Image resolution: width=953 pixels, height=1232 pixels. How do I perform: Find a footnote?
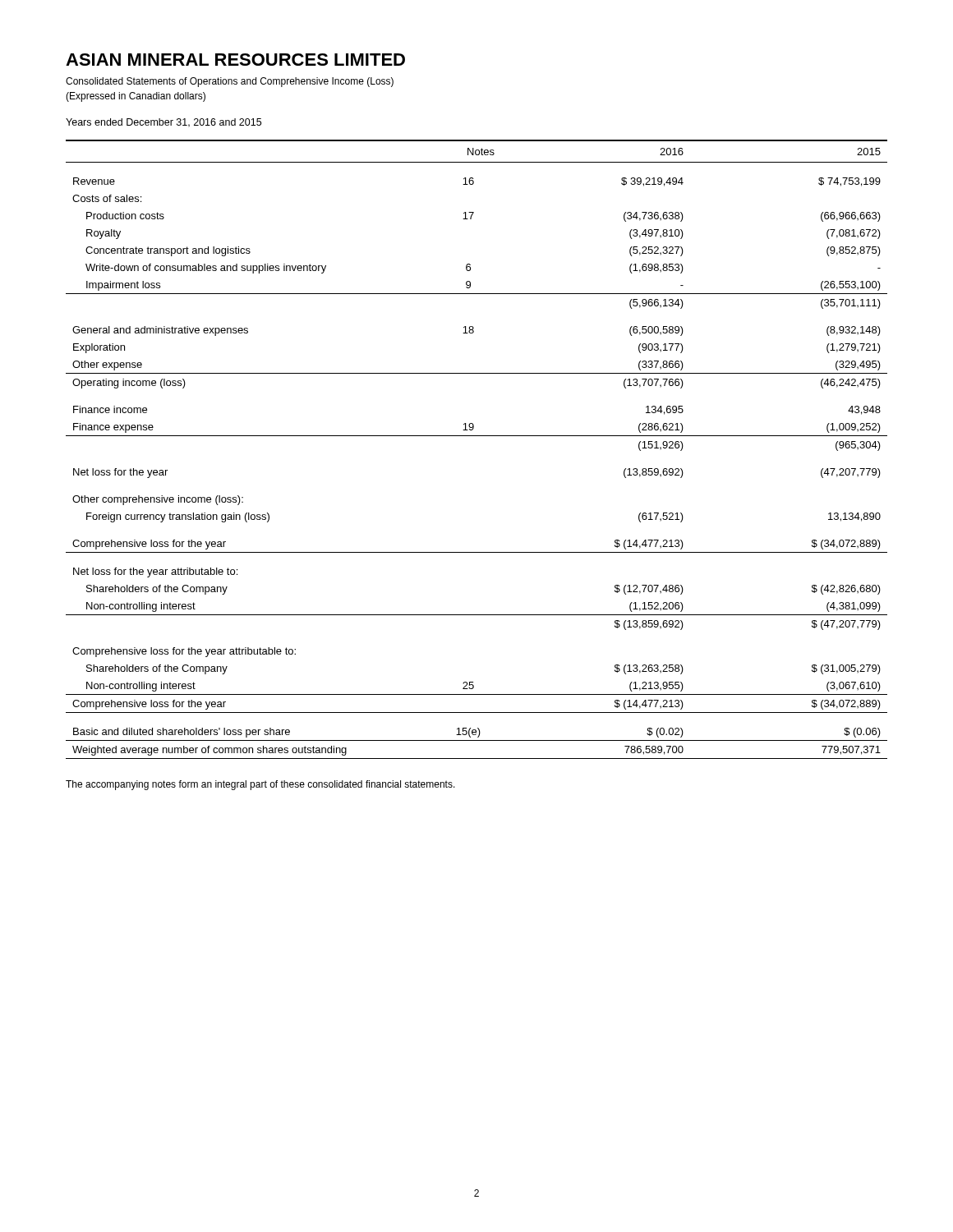[x=261, y=784]
